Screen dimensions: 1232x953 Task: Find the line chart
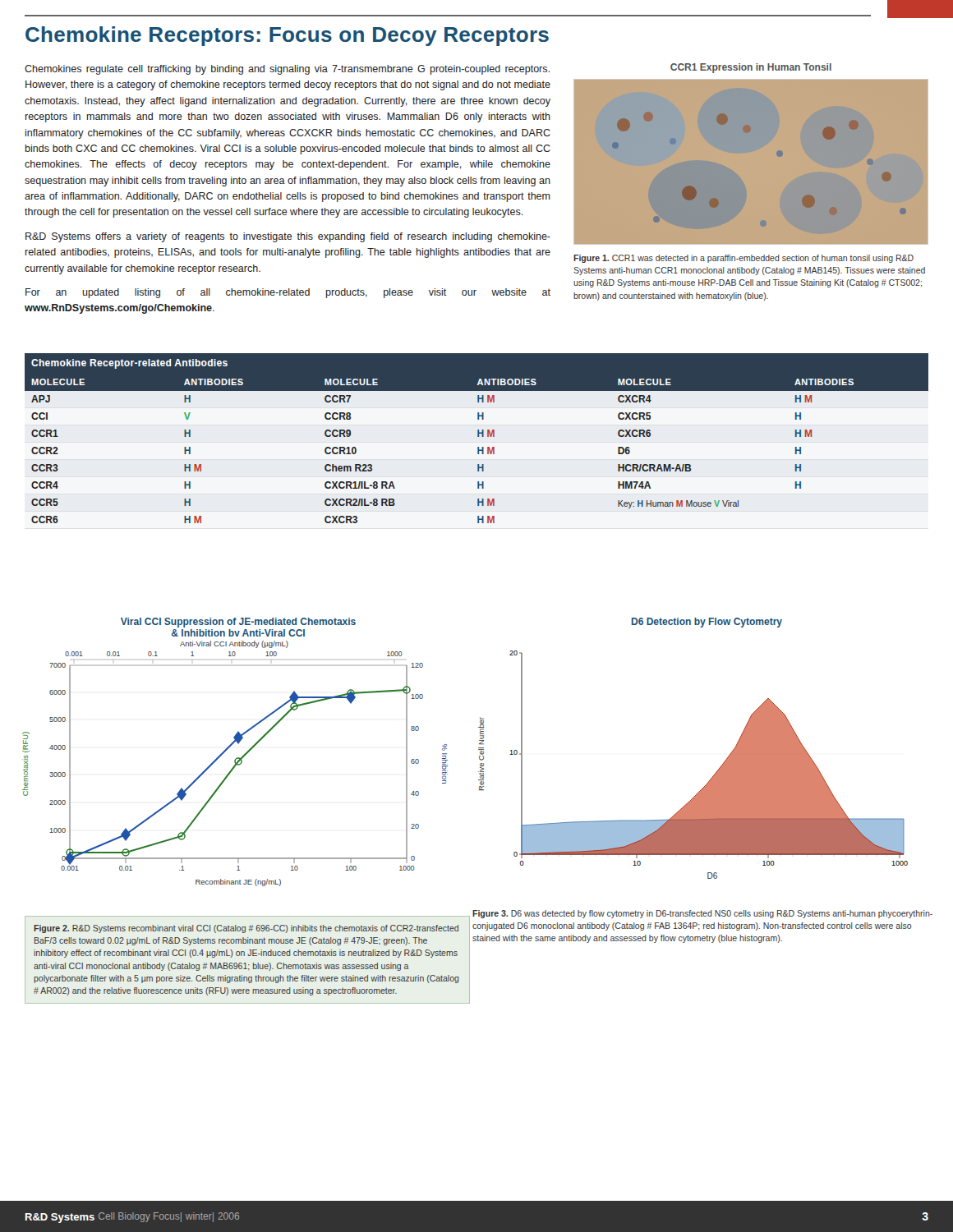234,772
